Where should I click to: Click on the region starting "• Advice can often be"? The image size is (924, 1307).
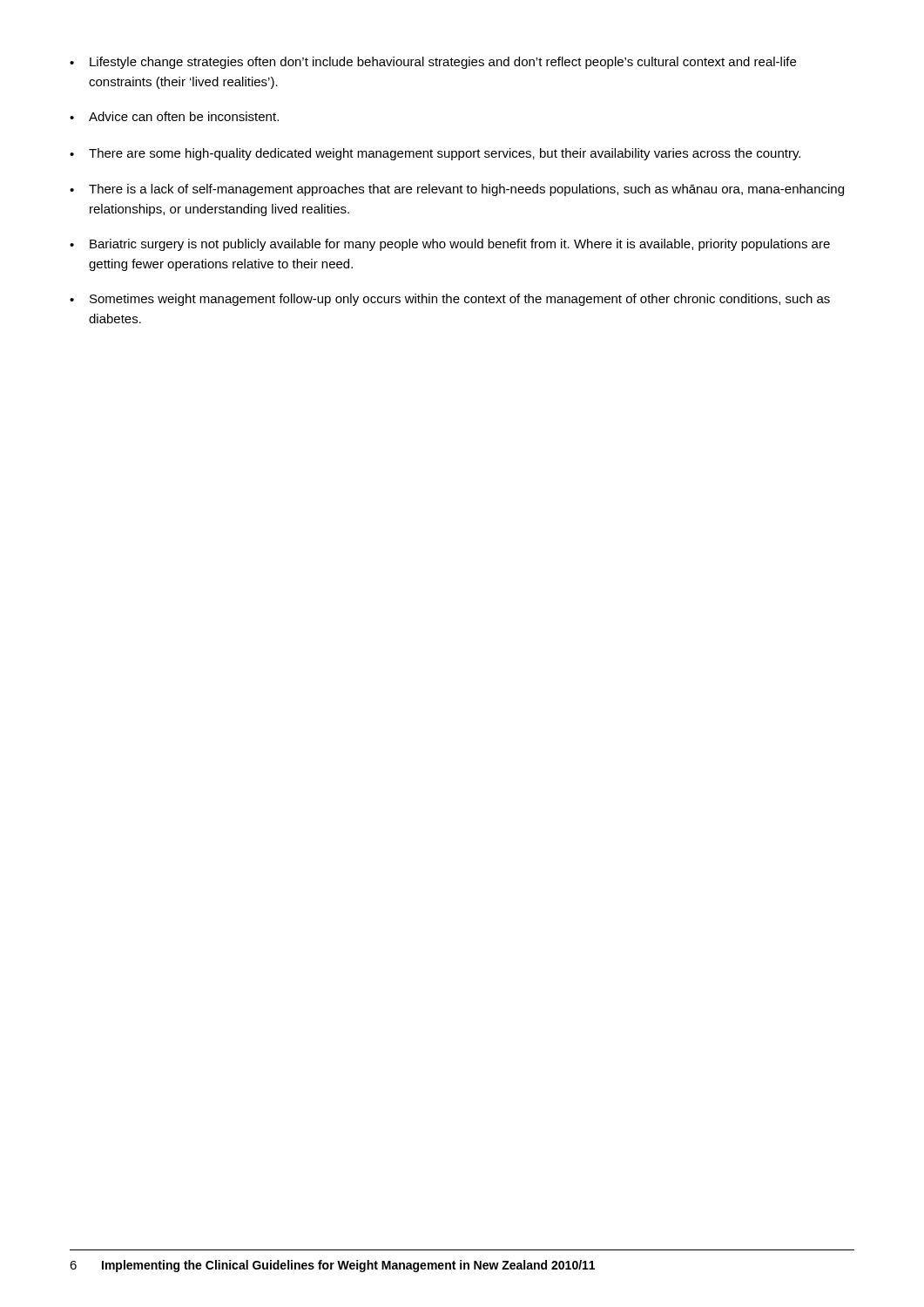pyautogui.click(x=174, y=116)
